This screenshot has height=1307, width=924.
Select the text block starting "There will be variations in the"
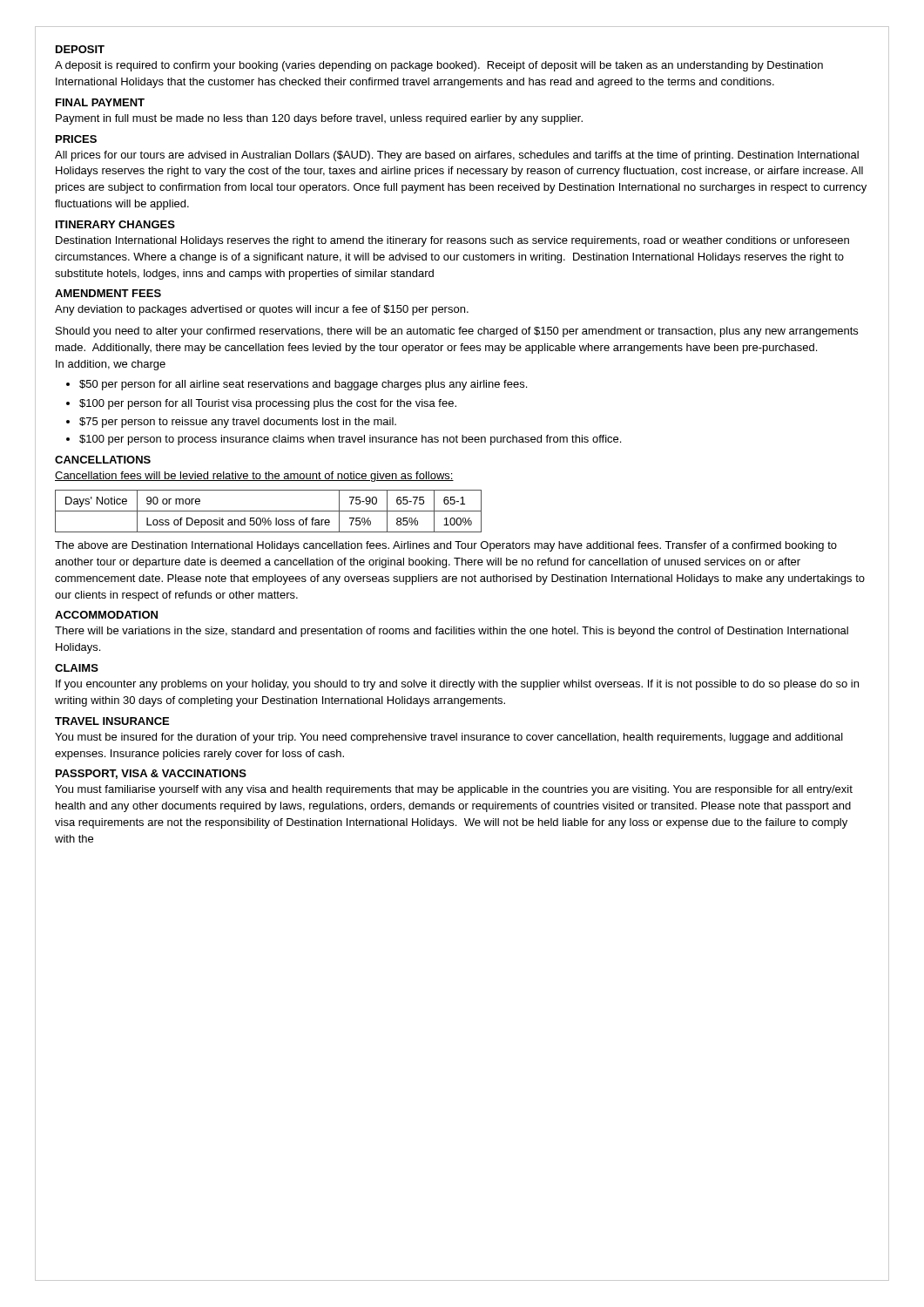[x=462, y=640]
